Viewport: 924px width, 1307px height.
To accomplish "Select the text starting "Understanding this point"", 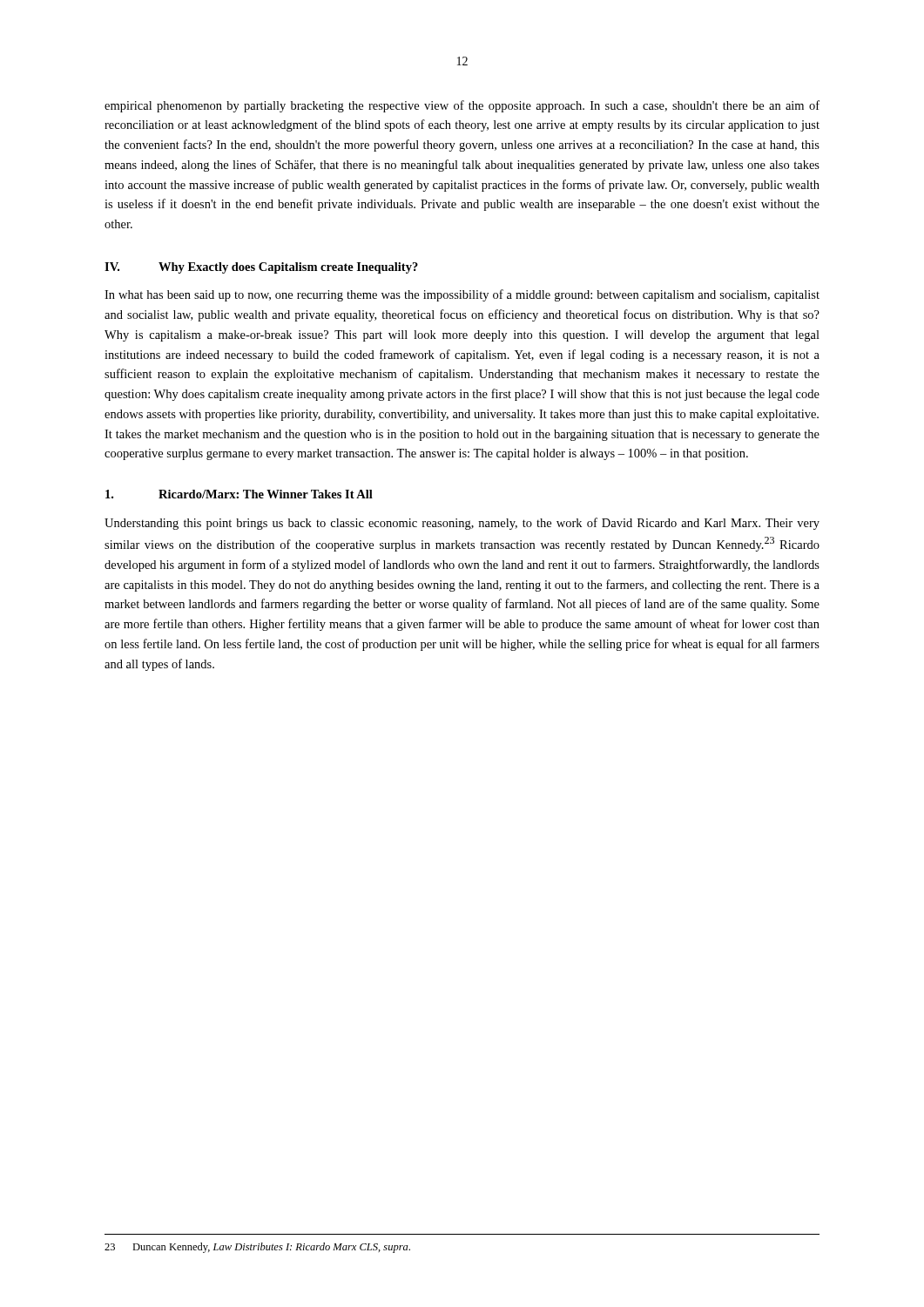I will (x=462, y=593).
